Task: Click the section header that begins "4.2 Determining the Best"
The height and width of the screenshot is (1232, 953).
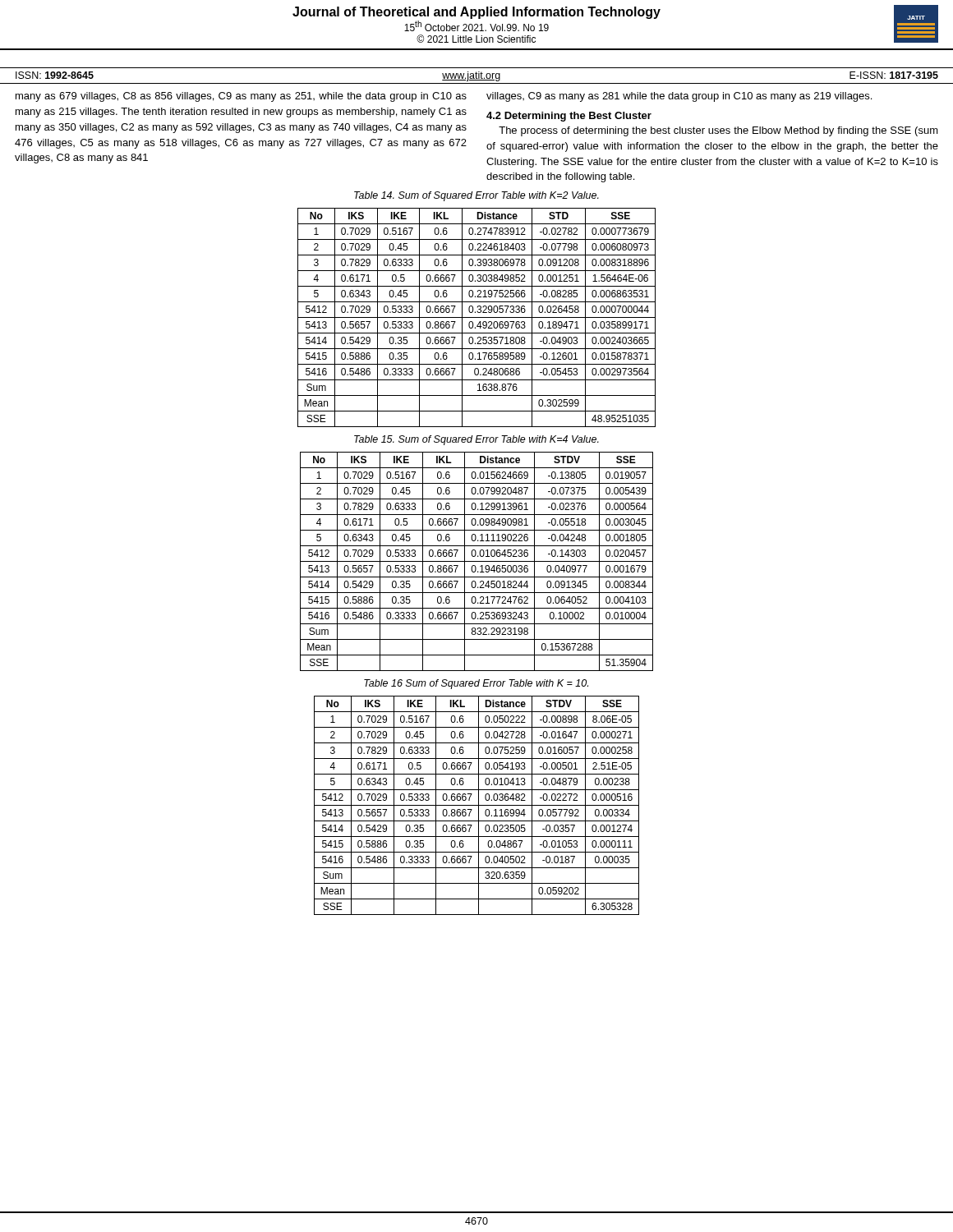Action: pos(569,115)
